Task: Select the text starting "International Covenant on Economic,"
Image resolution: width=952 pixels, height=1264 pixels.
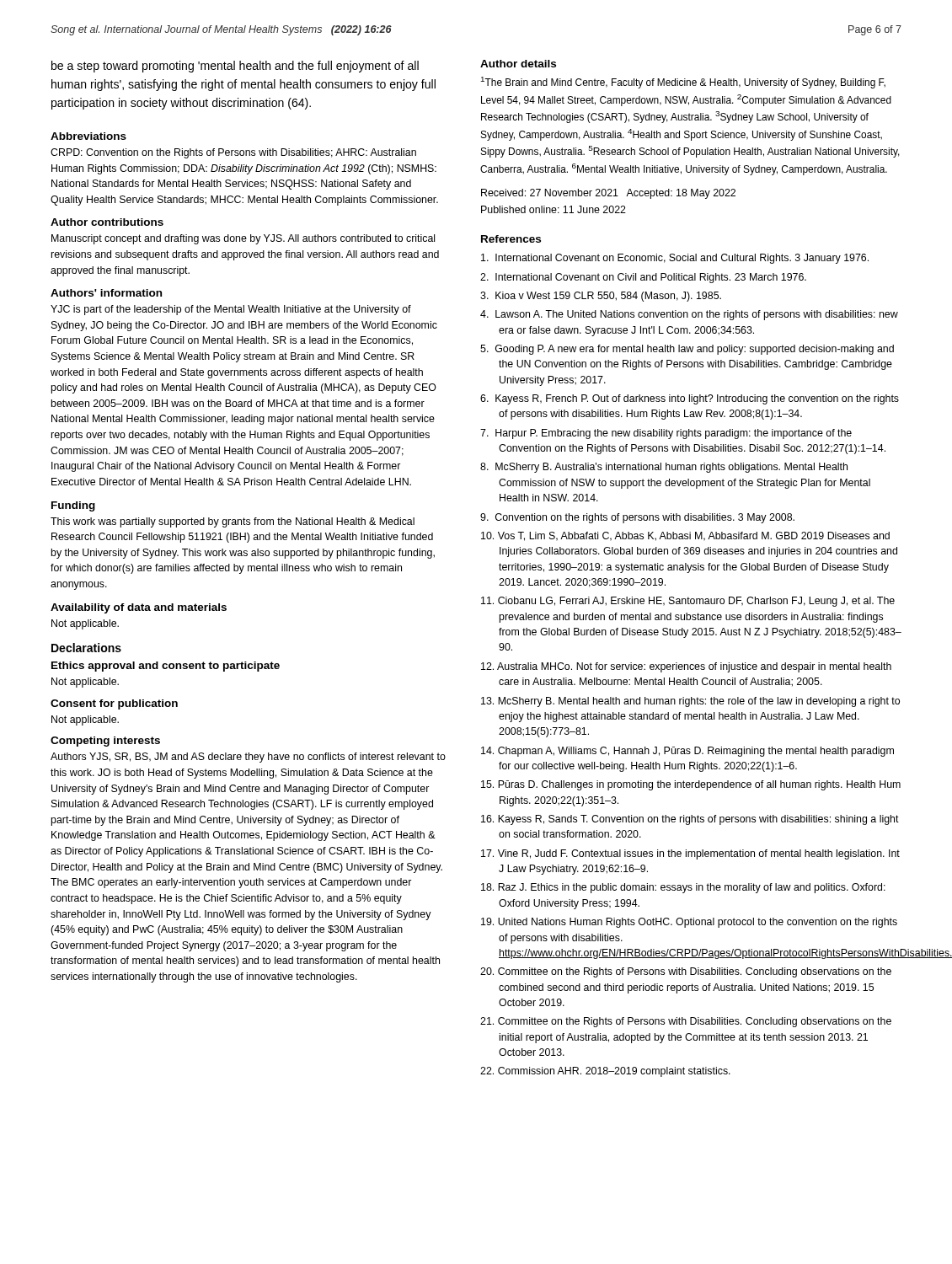Action: [675, 258]
